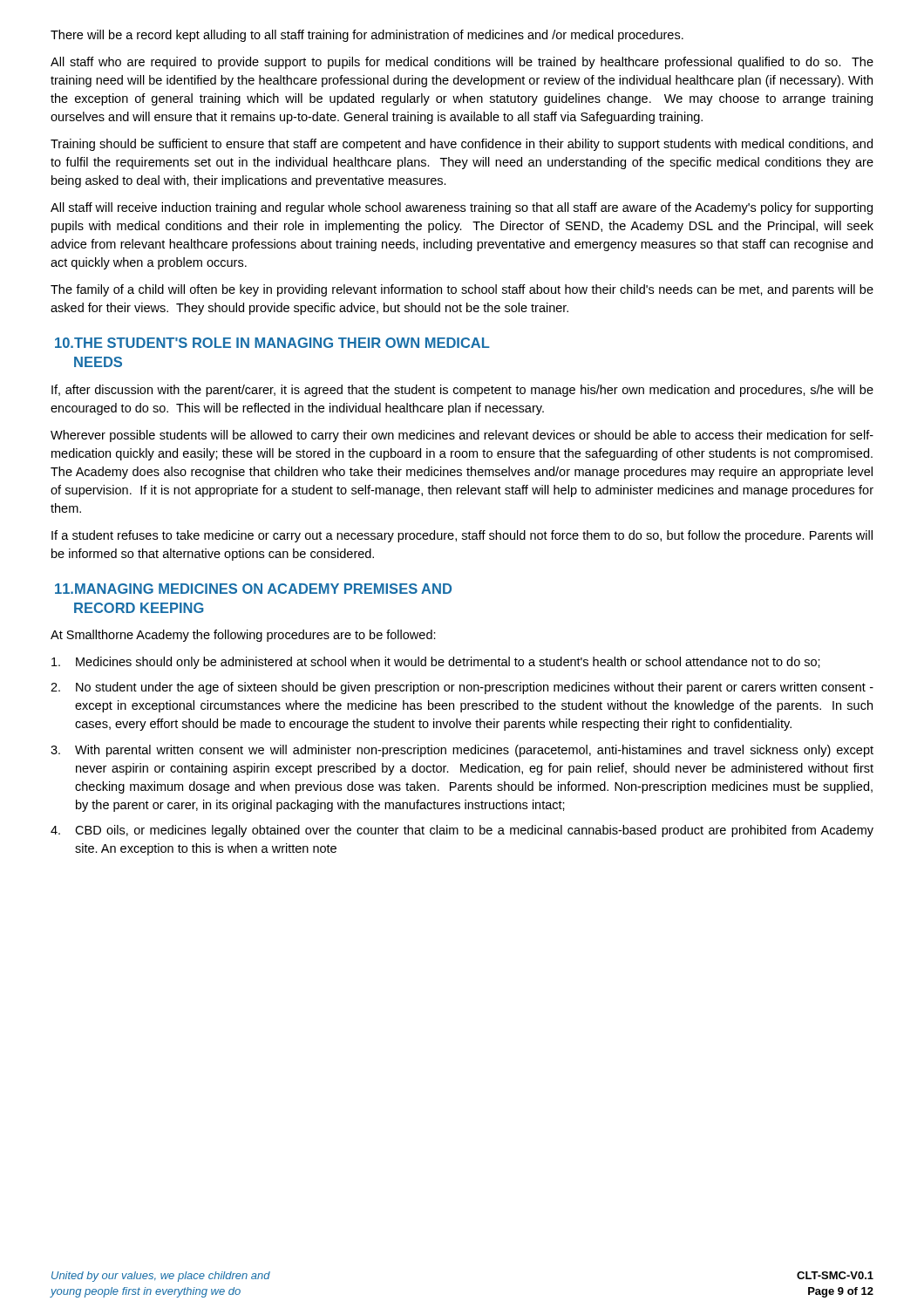924x1308 pixels.
Task: Point to the text block starting "4. CBD oils,"
Action: pos(462,839)
